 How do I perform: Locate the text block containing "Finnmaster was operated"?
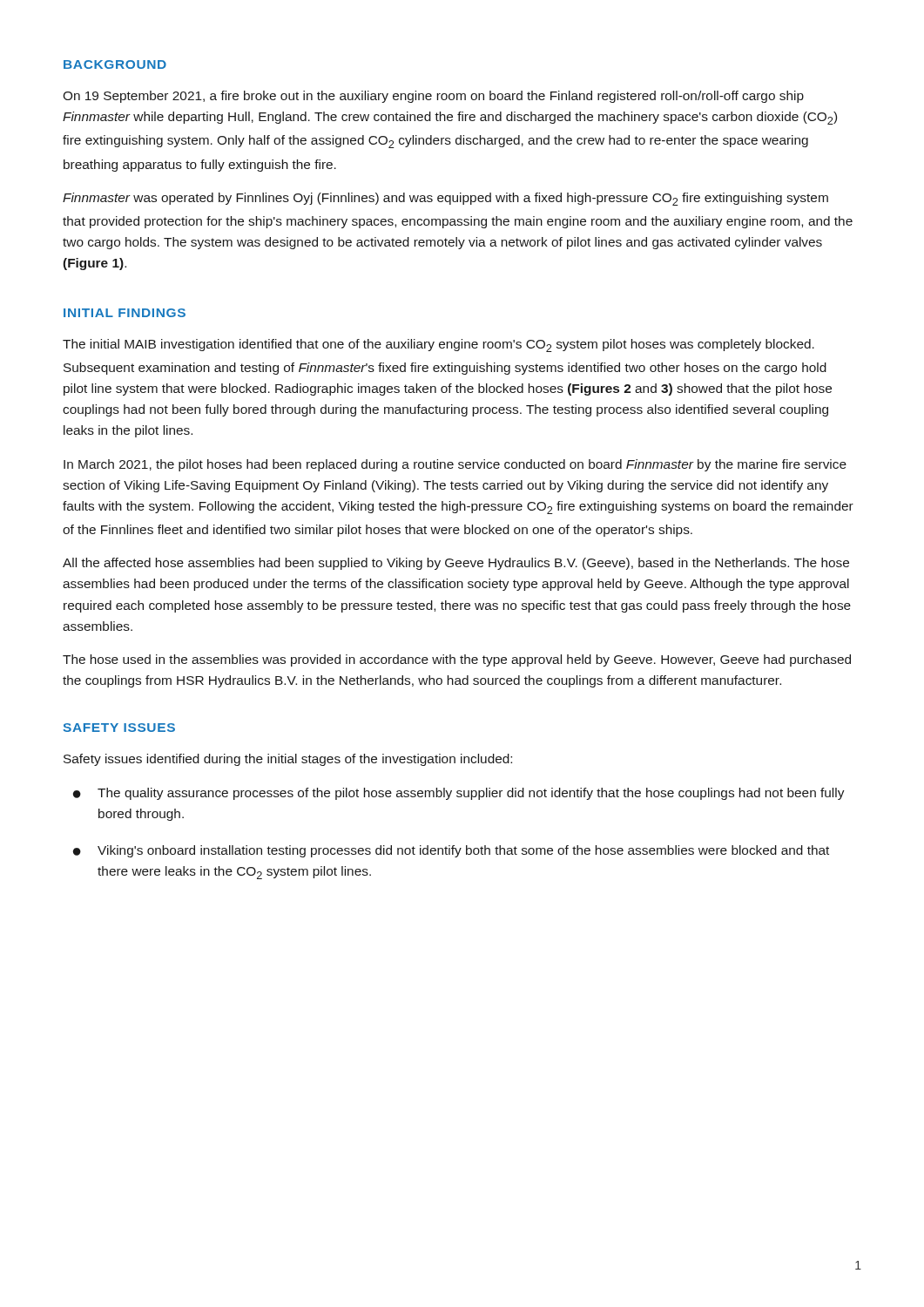(x=458, y=230)
